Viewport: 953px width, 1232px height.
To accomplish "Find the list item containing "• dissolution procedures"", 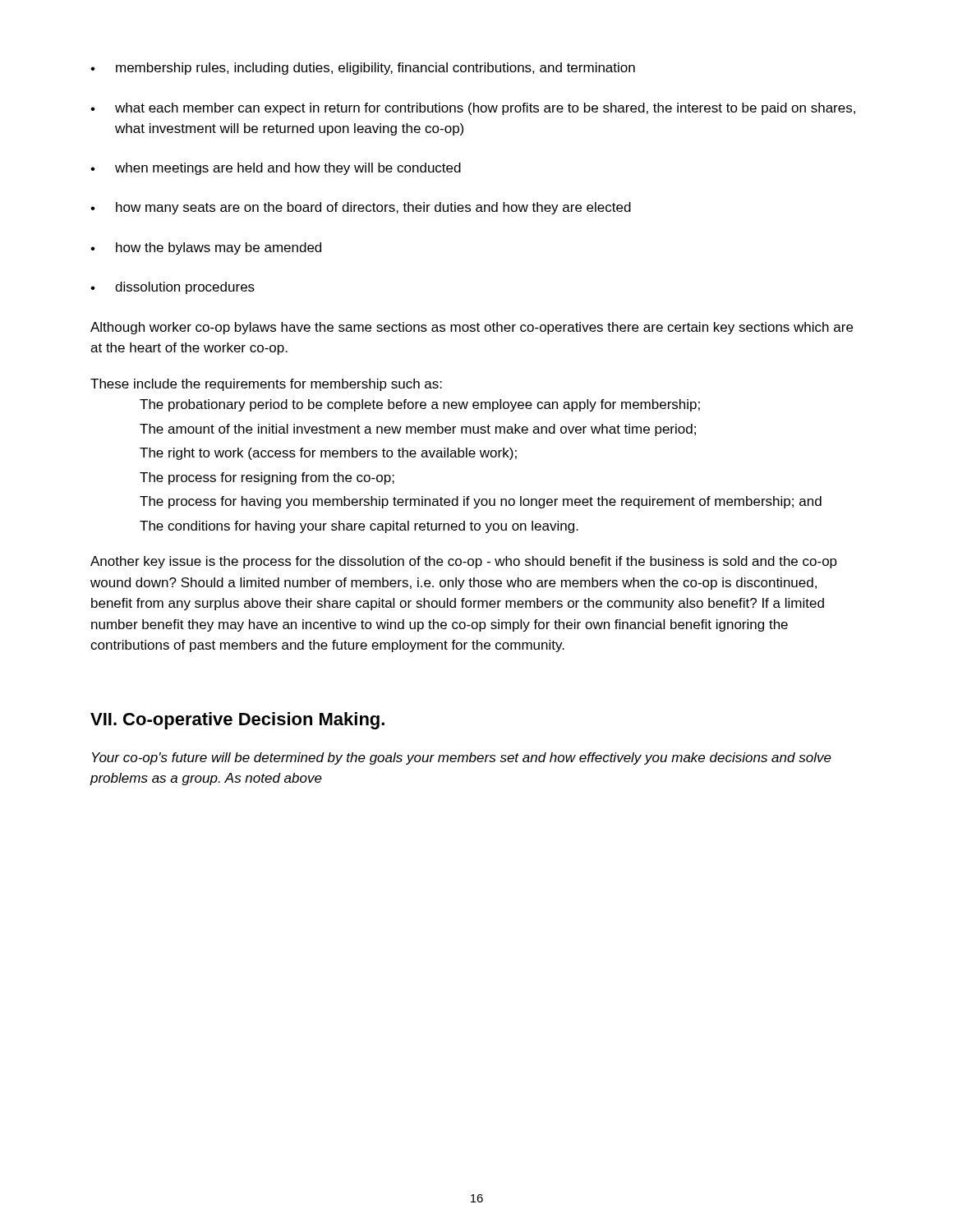I will click(173, 288).
